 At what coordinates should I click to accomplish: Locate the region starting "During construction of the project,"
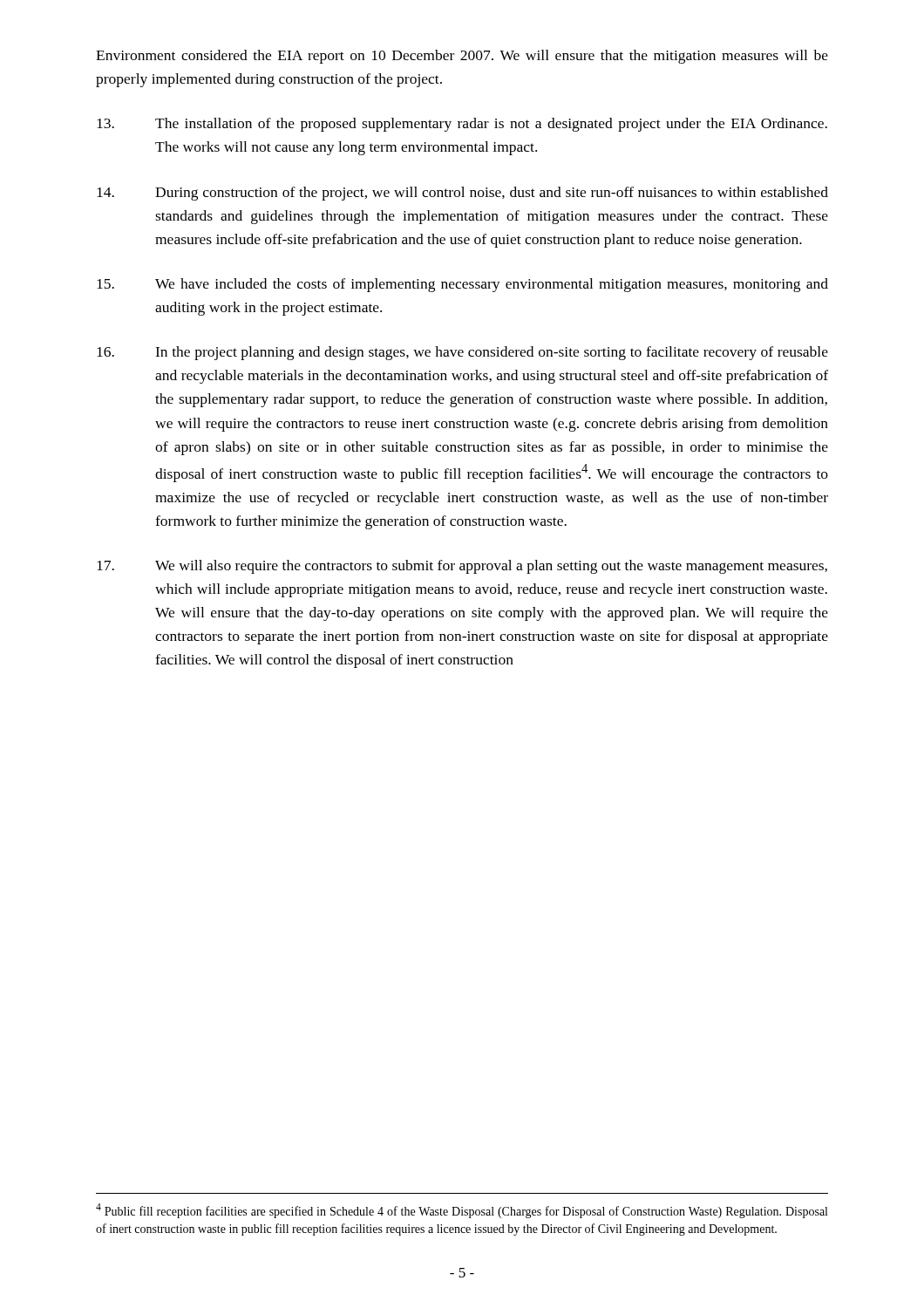point(462,216)
